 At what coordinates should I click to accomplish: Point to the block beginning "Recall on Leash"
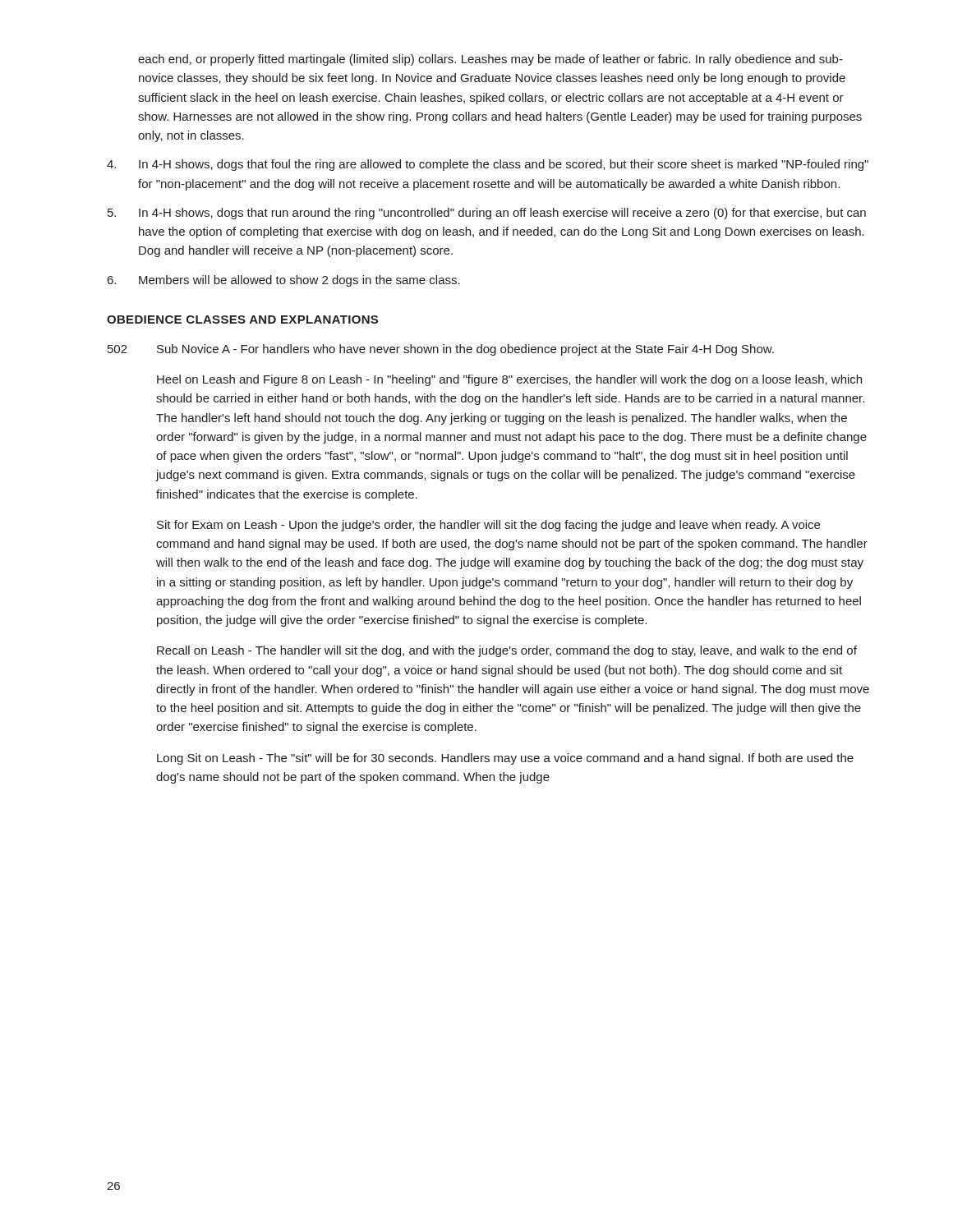513,689
